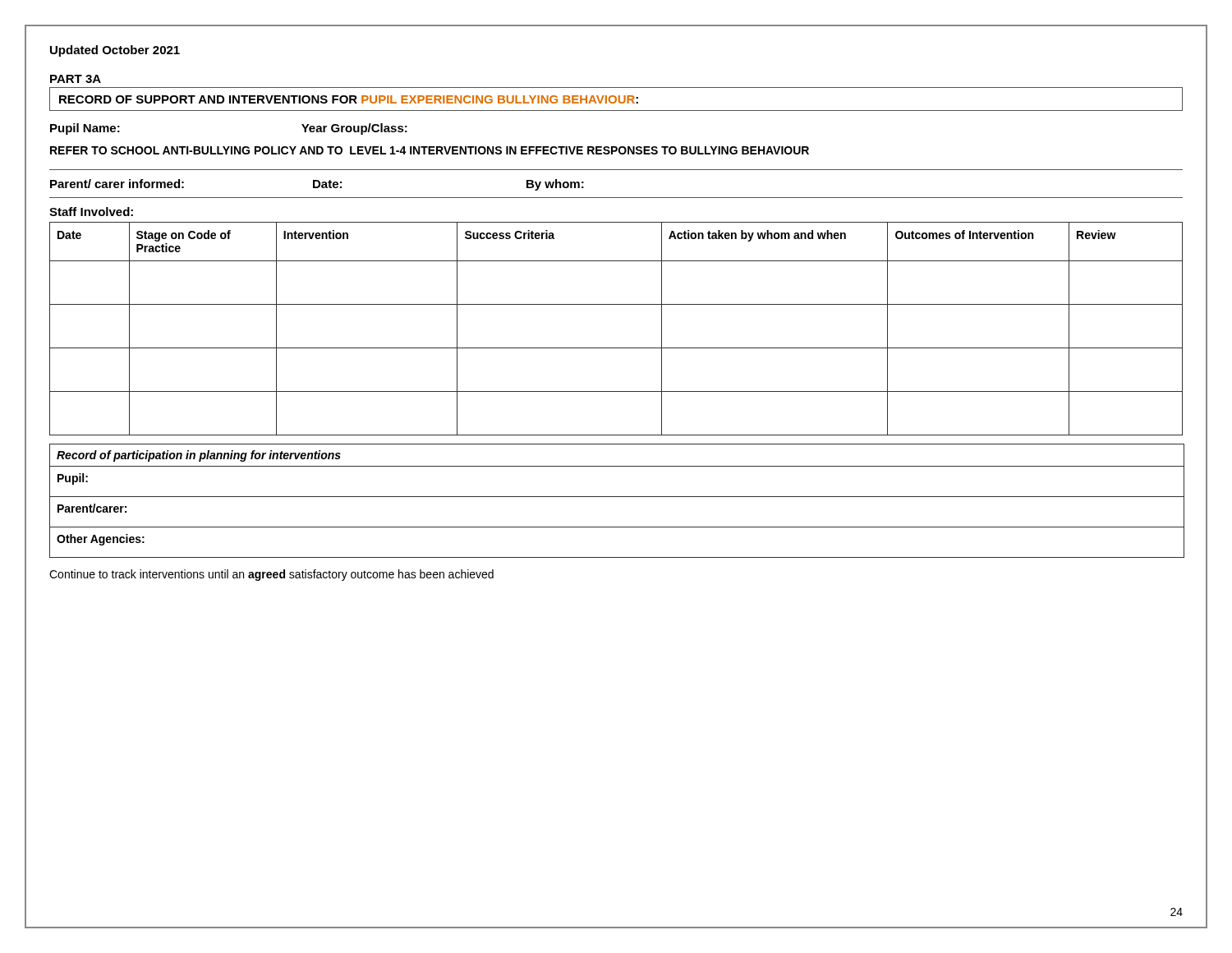Click on the table containing "Outcomes of Intervention"
The height and width of the screenshot is (953, 1232).
pos(616,328)
